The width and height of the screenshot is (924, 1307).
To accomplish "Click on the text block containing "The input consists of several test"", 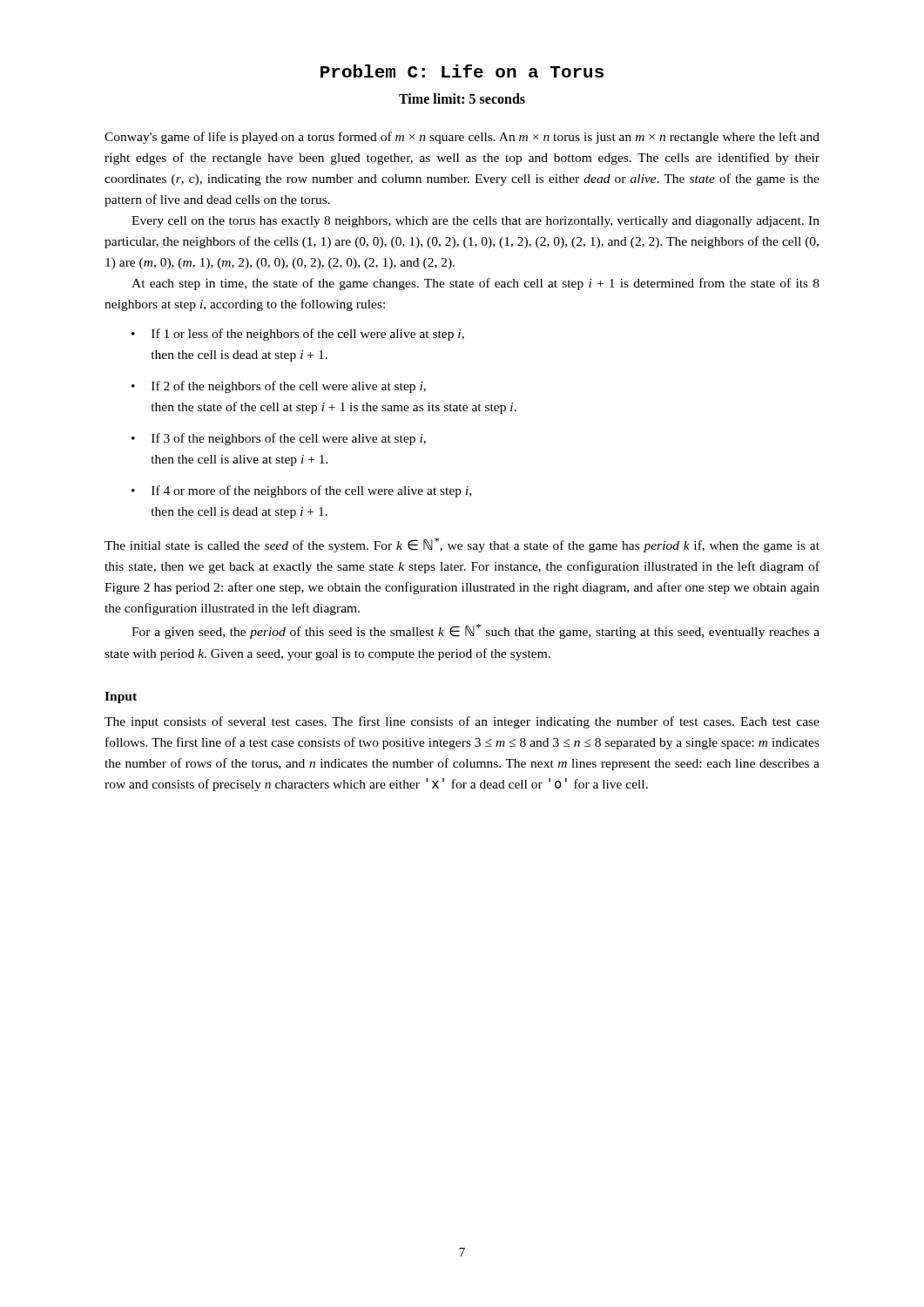I will pos(462,753).
